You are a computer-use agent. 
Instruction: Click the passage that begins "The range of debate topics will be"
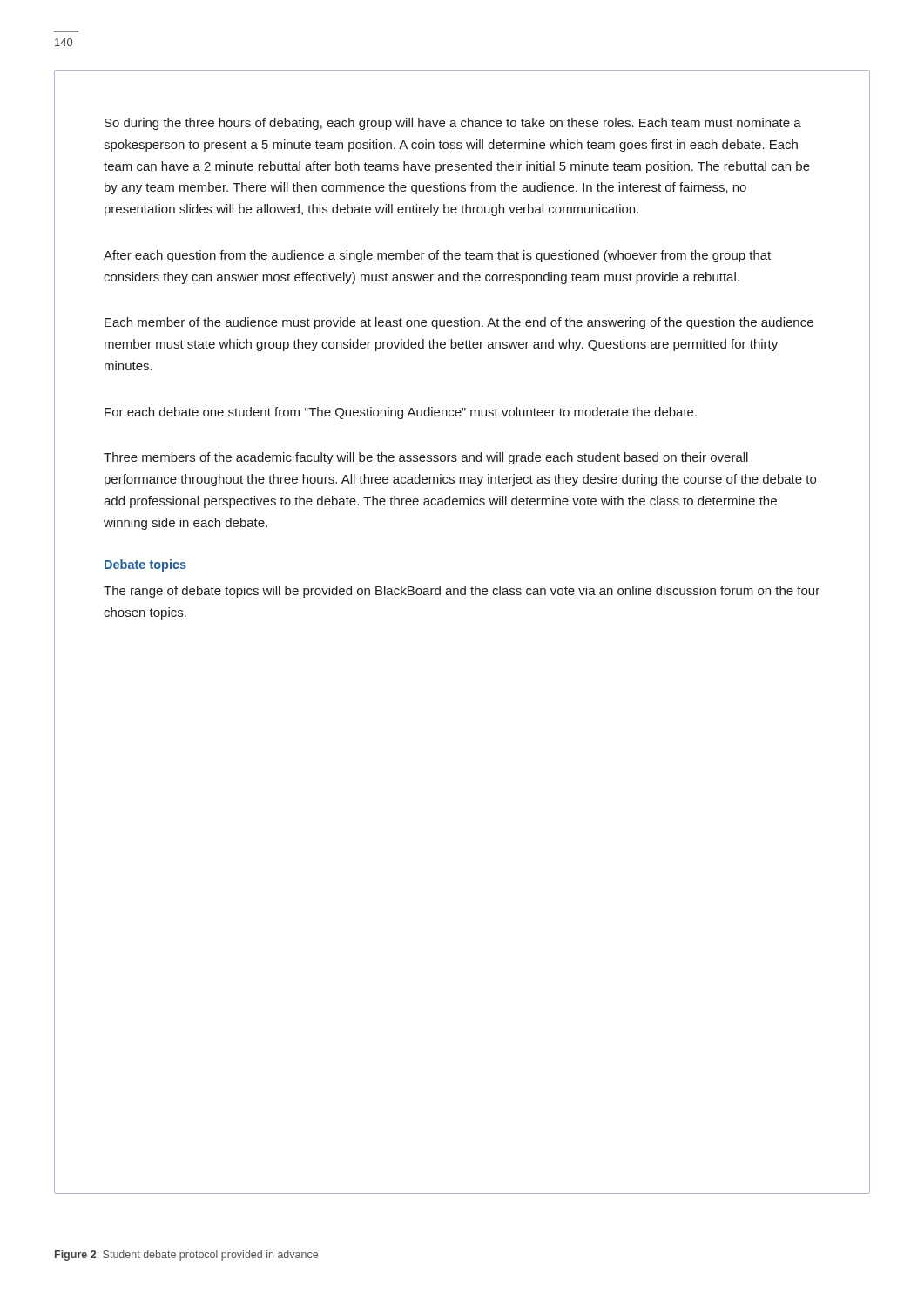pos(462,601)
